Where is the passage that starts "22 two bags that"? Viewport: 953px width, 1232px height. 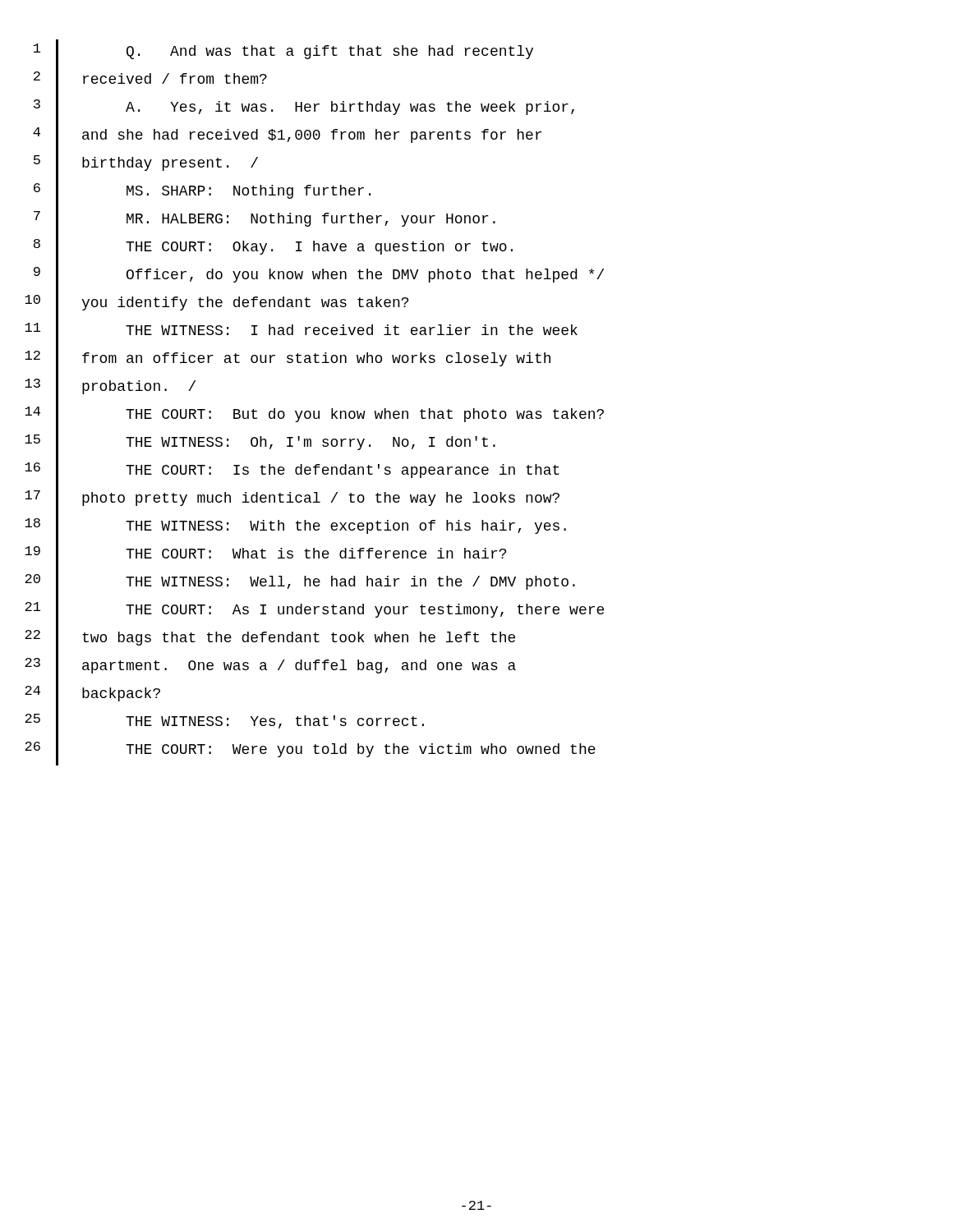click(x=476, y=640)
